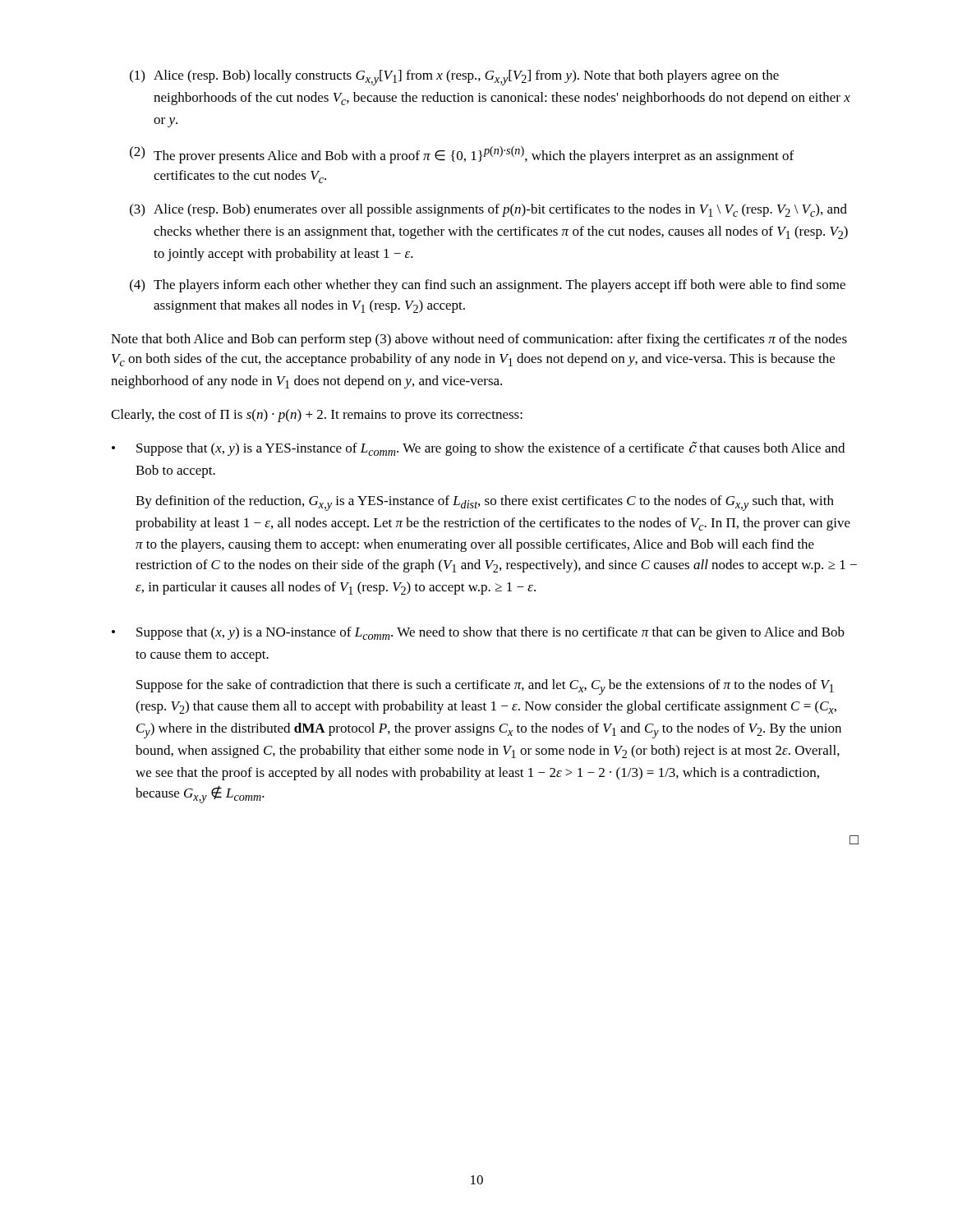
Task: Select the passage starting "Note that both Alice"
Action: click(x=479, y=361)
